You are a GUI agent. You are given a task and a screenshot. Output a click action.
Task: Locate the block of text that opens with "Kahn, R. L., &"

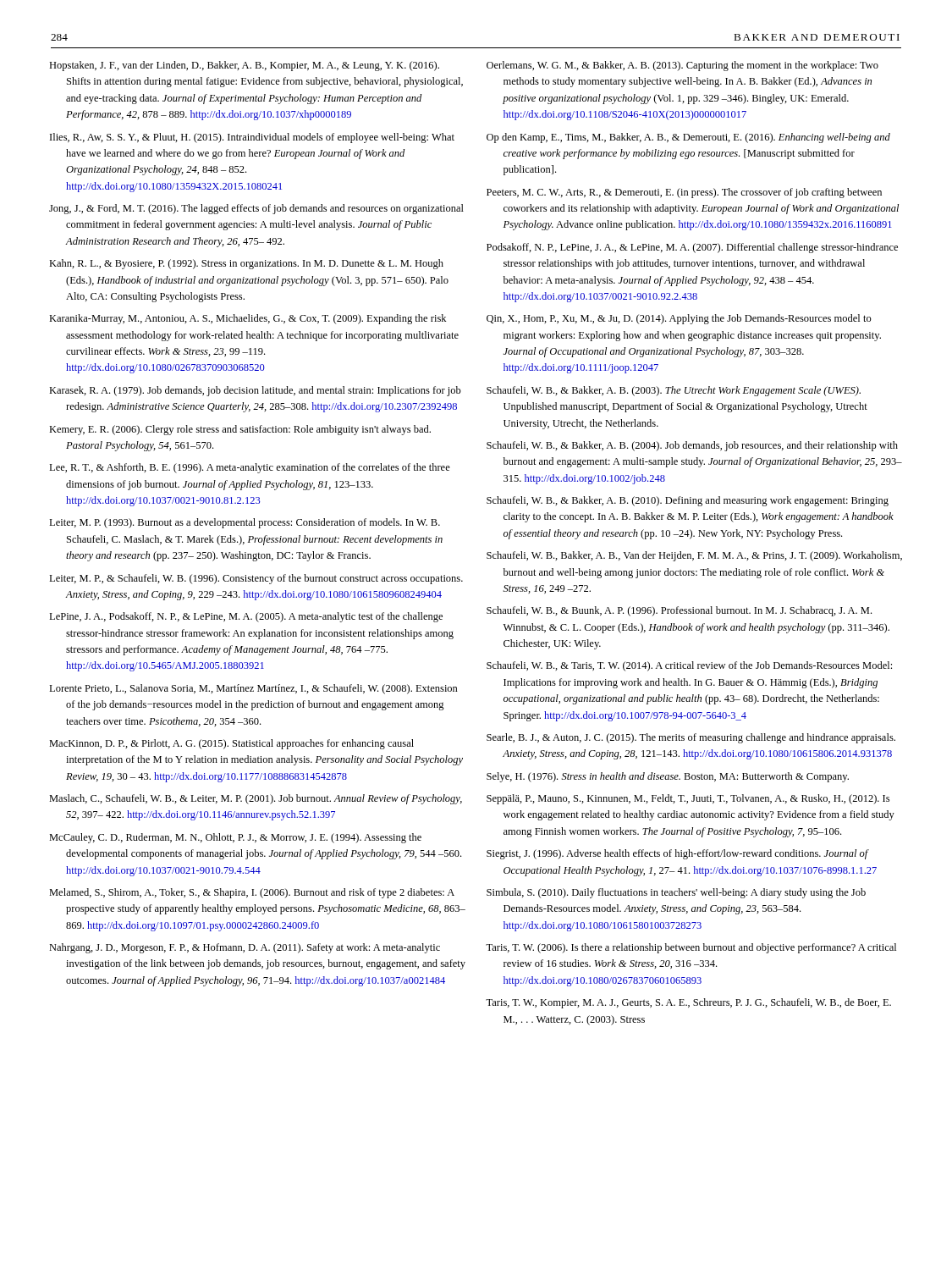[249, 280]
